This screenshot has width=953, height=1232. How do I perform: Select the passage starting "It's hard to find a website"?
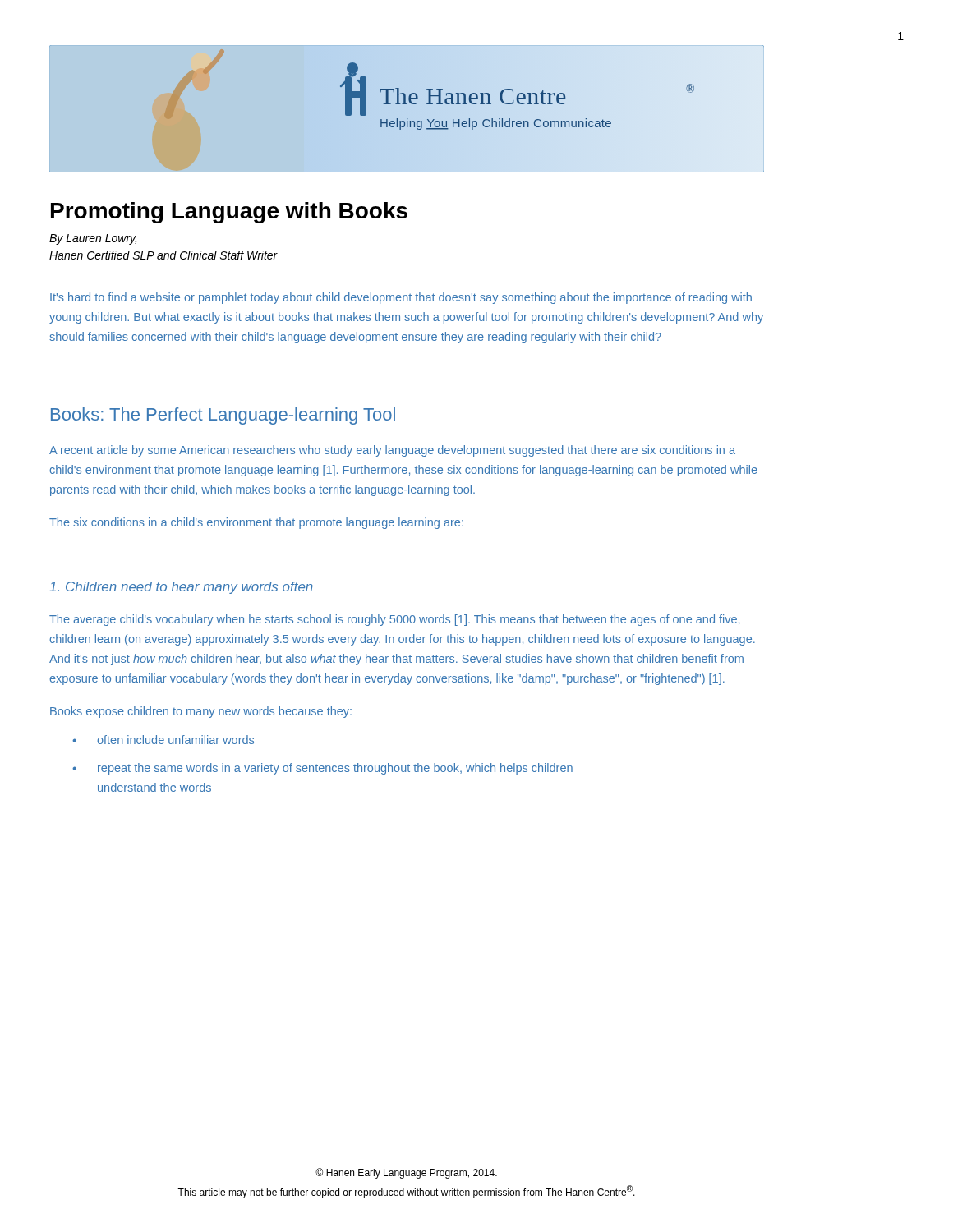click(x=406, y=317)
